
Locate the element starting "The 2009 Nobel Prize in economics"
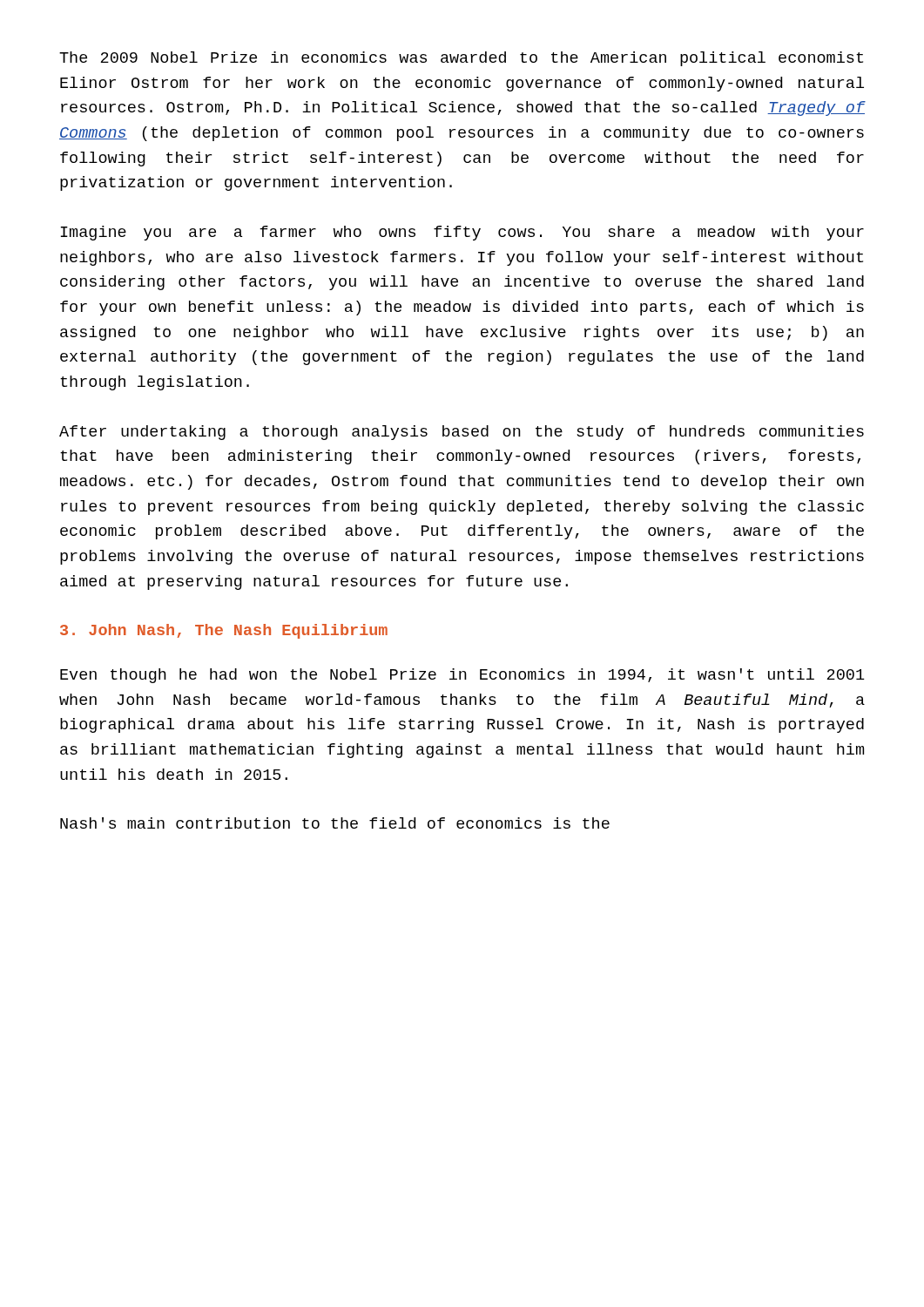click(462, 121)
